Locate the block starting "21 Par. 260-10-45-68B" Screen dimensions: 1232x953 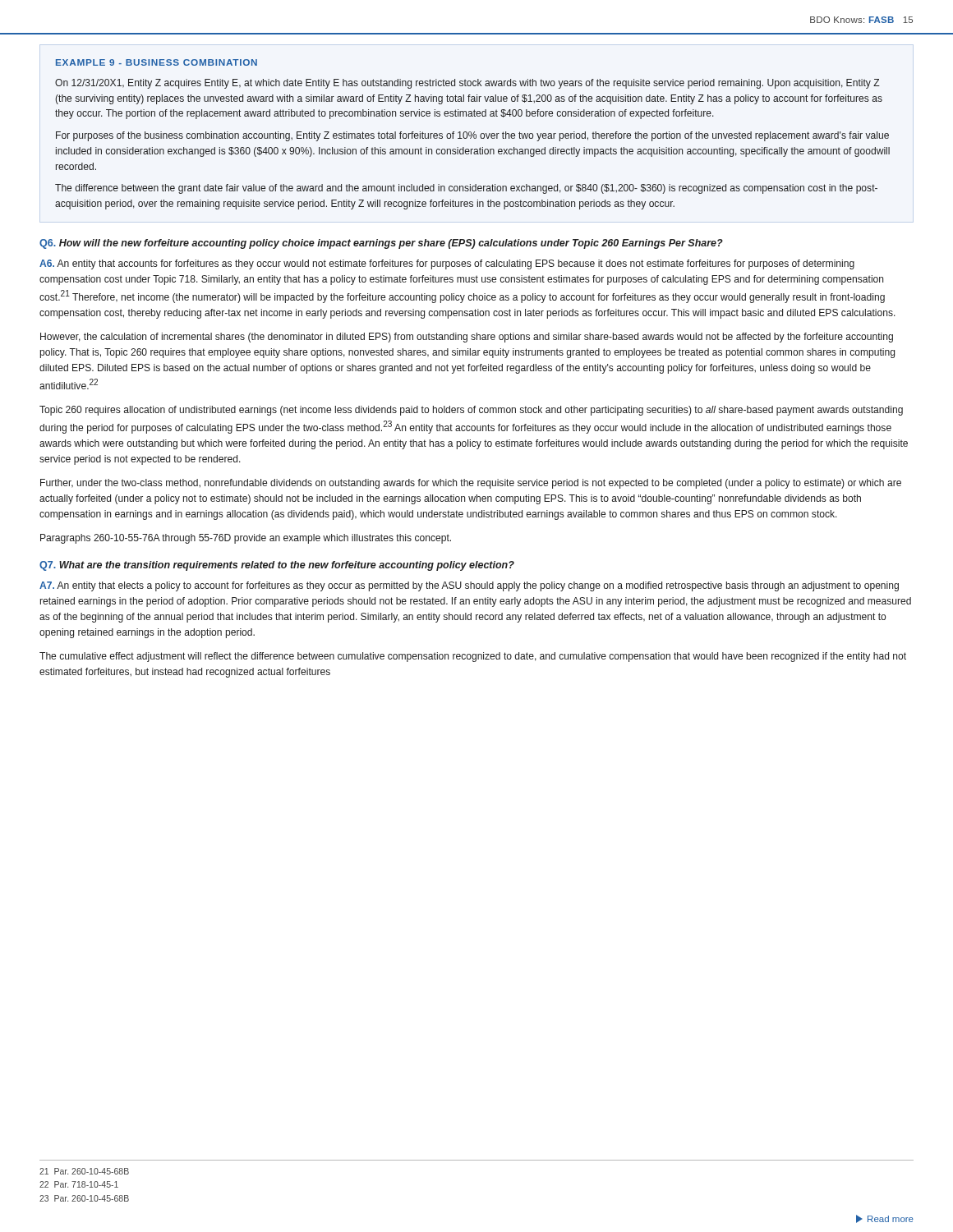pyautogui.click(x=84, y=1171)
